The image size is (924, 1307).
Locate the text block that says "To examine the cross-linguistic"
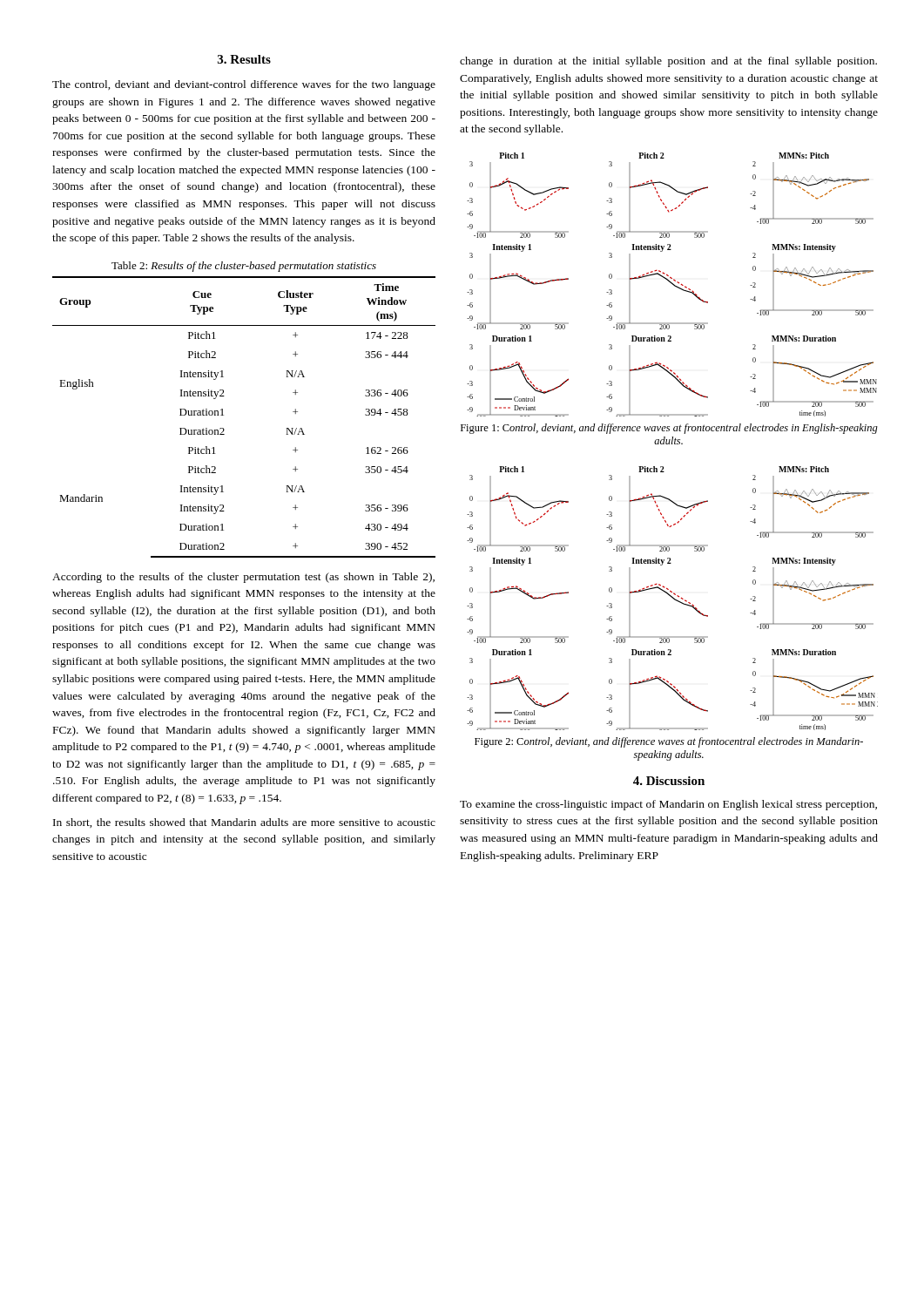669,829
